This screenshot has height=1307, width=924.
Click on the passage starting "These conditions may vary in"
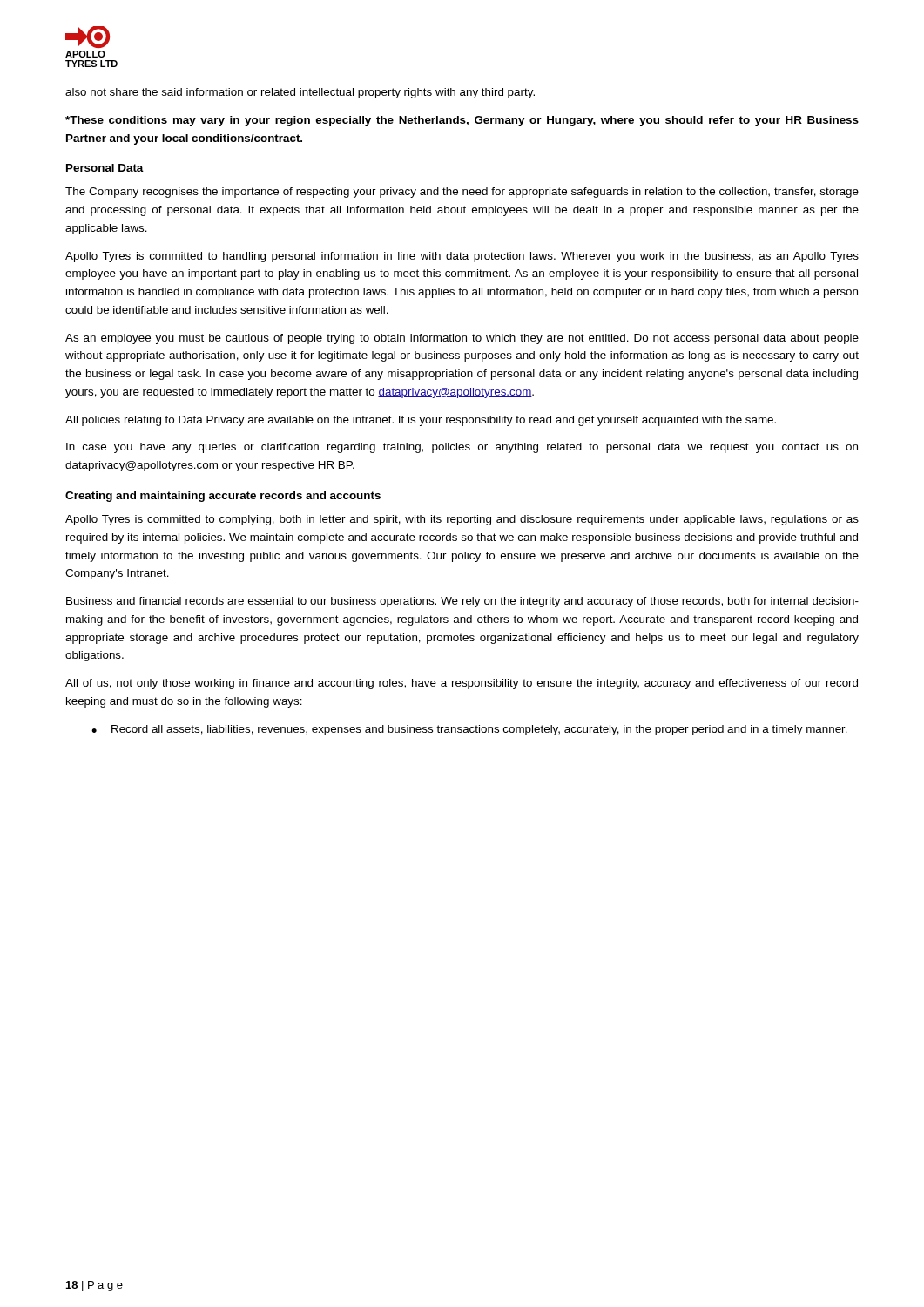pyautogui.click(x=462, y=129)
